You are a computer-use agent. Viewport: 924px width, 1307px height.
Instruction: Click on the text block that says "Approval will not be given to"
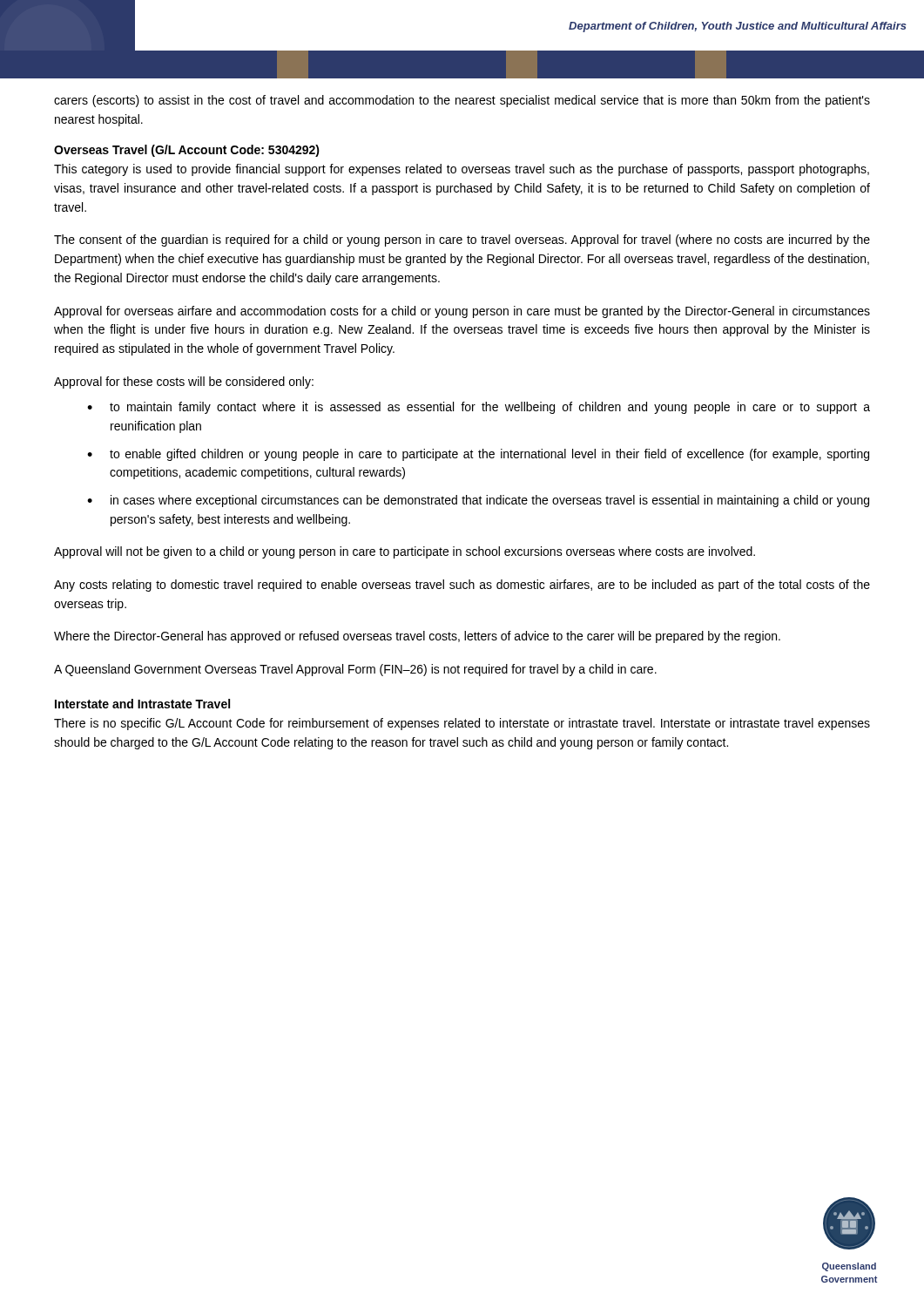point(405,552)
